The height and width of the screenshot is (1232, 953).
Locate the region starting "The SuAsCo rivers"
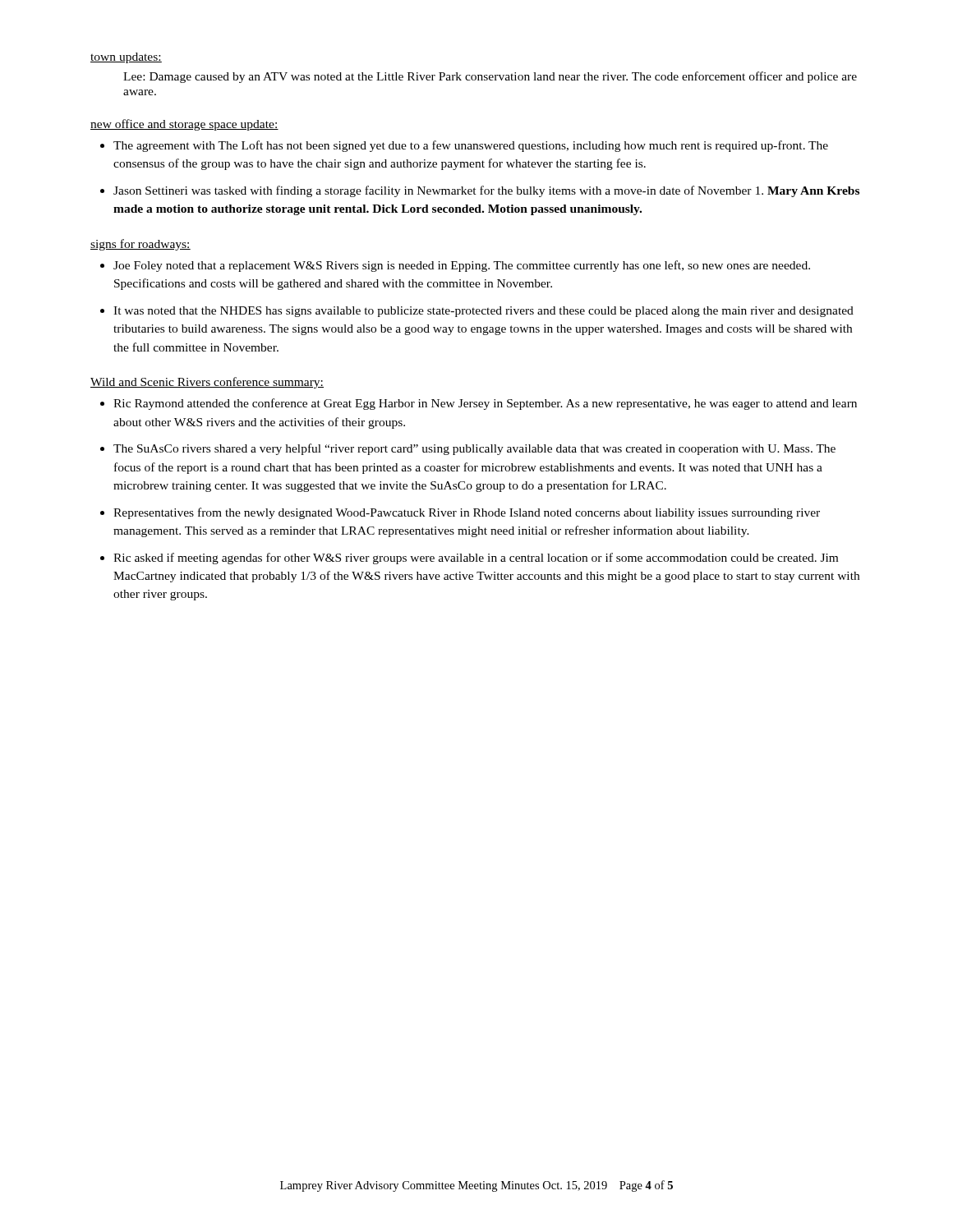click(475, 467)
